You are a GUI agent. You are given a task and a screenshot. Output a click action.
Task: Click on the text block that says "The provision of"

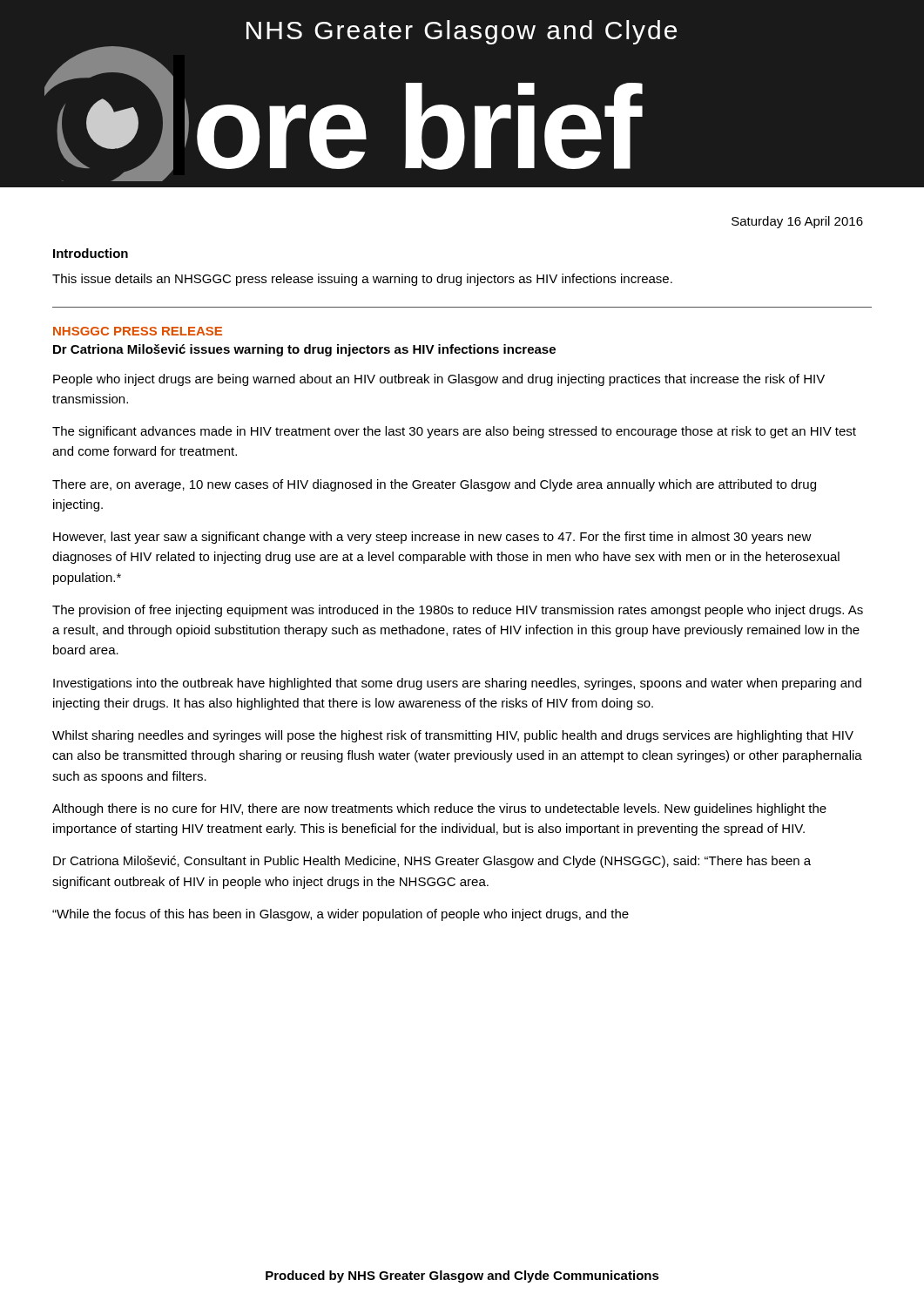coord(458,630)
